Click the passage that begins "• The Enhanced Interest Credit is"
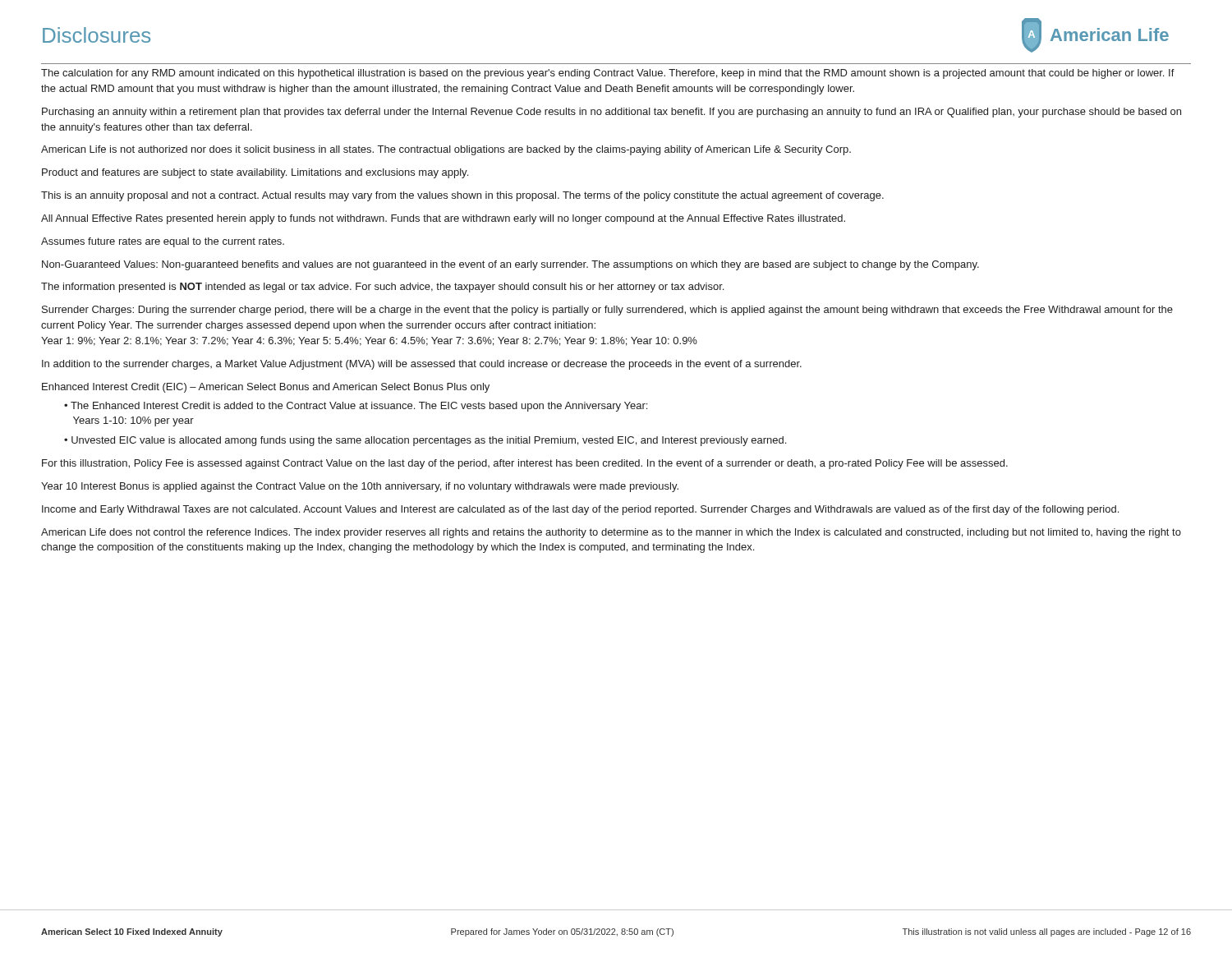This screenshot has height=953, width=1232. [356, 413]
